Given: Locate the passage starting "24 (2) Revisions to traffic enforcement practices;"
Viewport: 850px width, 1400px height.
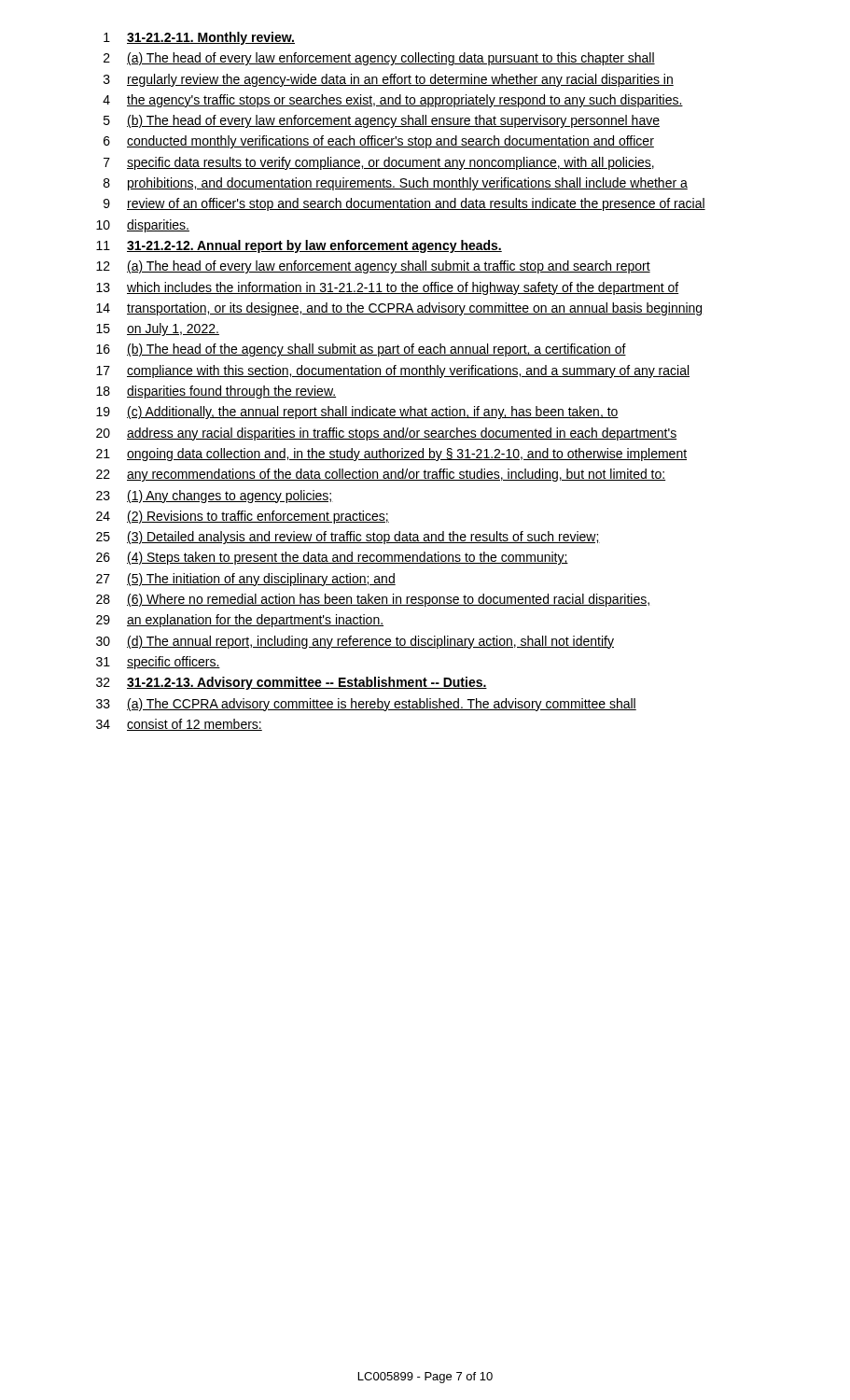Looking at the screenshot, I should 243,517.
